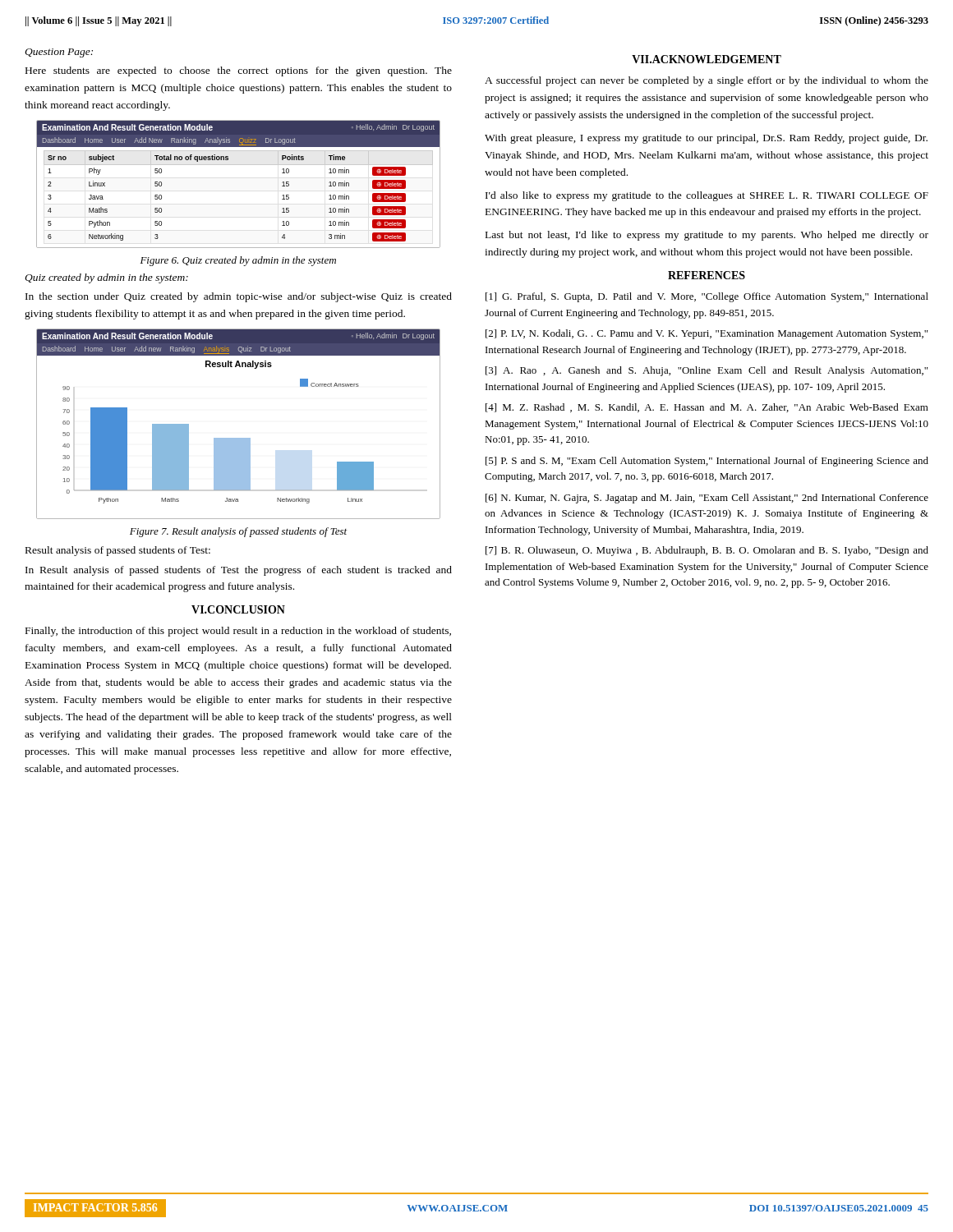Select the passage starting "With great pleasure, I express"
Screen dimensions: 1232x953
point(707,155)
